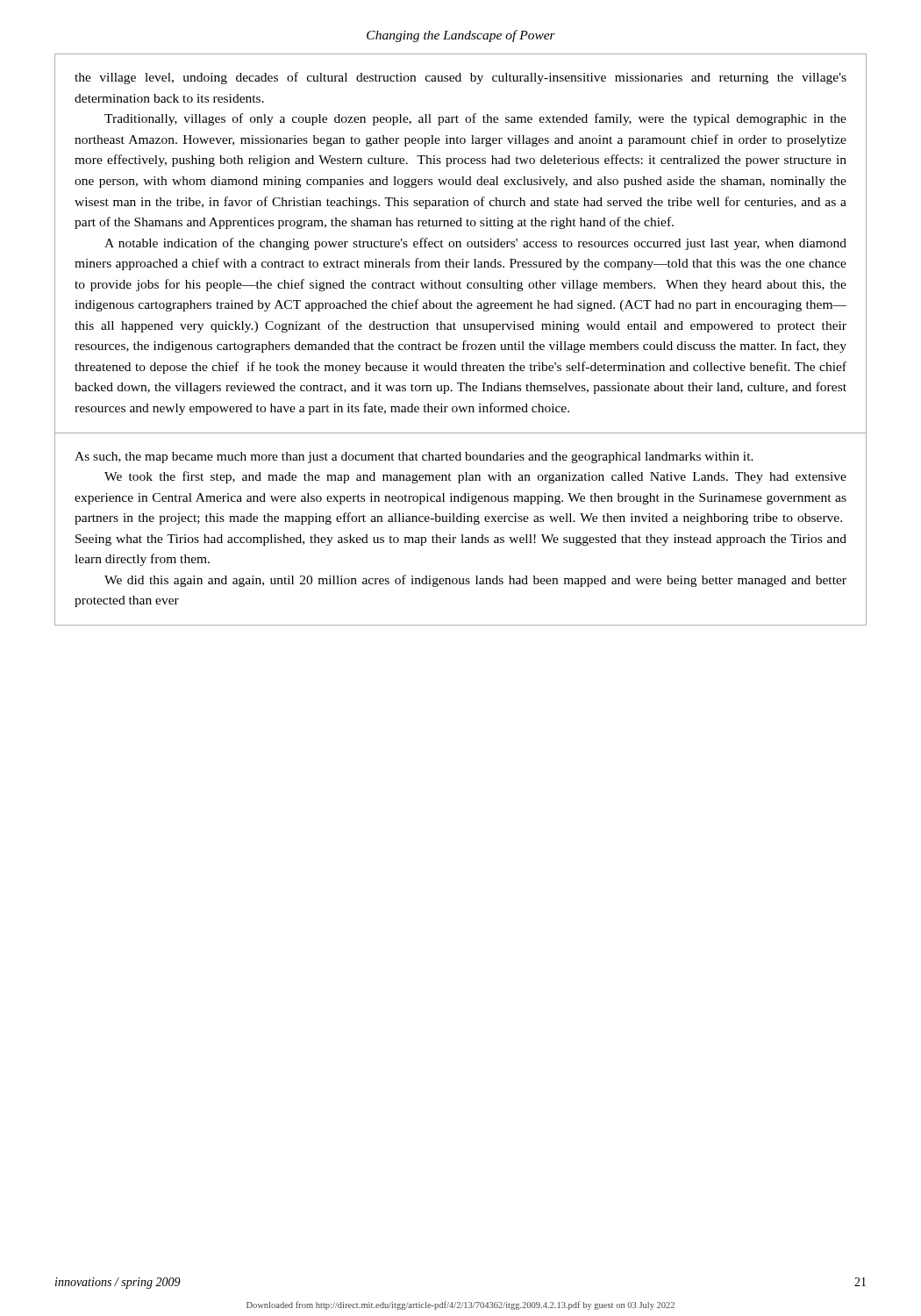Image resolution: width=921 pixels, height=1316 pixels.
Task: Locate the text block that reads "As such, the map"
Action: coord(460,528)
